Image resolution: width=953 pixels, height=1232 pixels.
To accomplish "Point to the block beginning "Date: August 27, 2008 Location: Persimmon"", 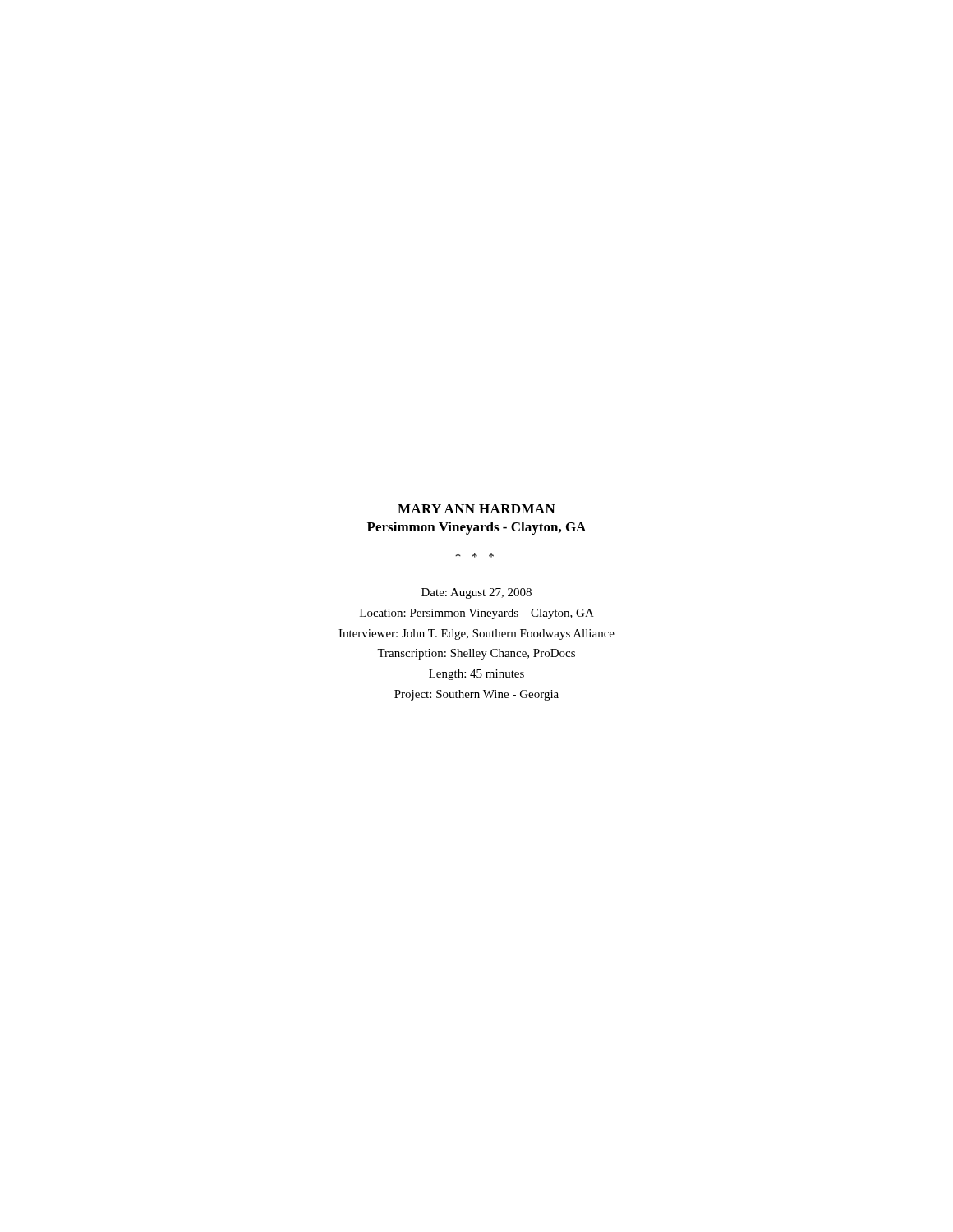I will click(476, 643).
